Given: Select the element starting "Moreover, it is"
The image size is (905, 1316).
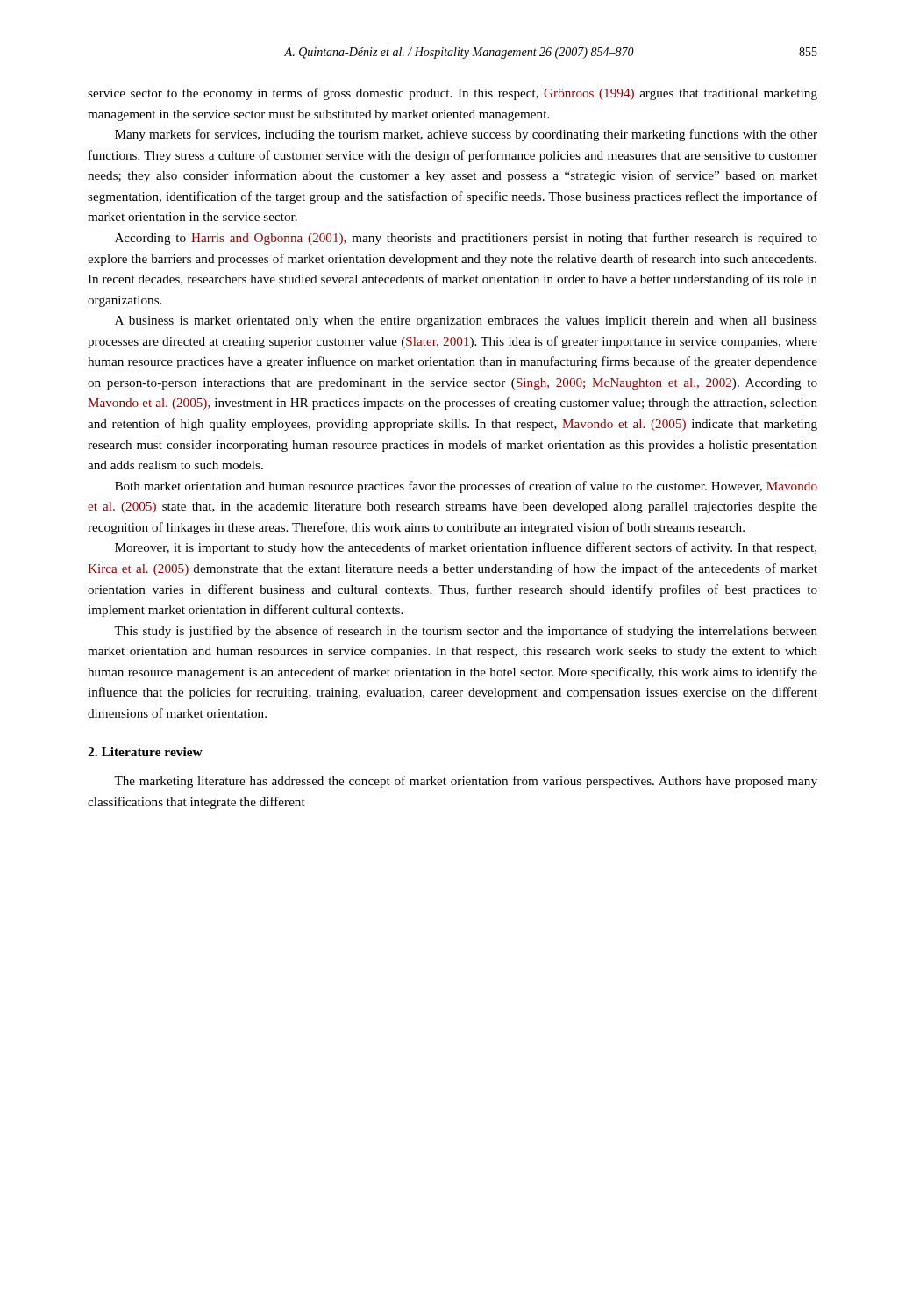Looking at the screenshot, I should click(x=452, y=579).
